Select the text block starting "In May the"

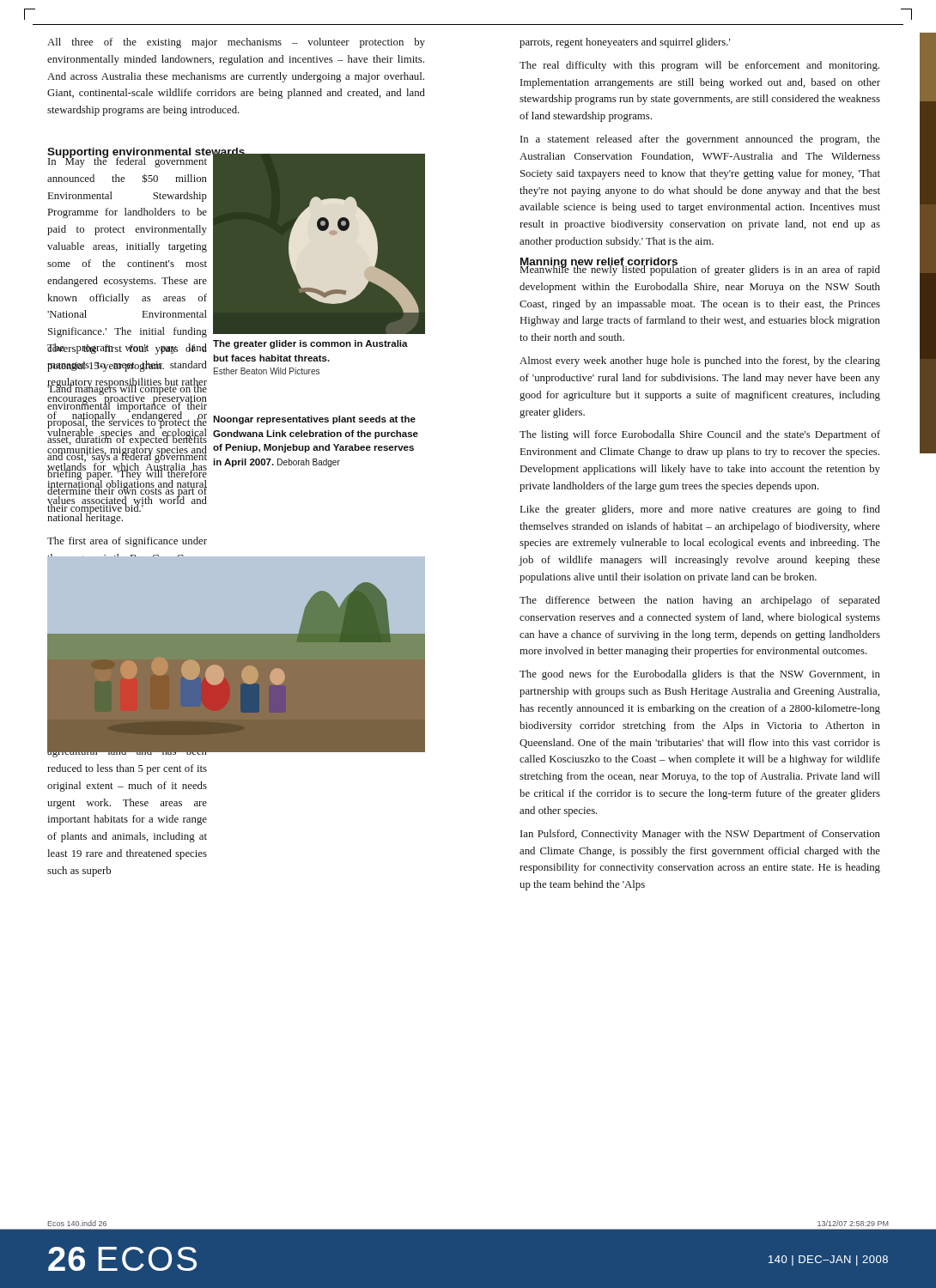(127, 335)
